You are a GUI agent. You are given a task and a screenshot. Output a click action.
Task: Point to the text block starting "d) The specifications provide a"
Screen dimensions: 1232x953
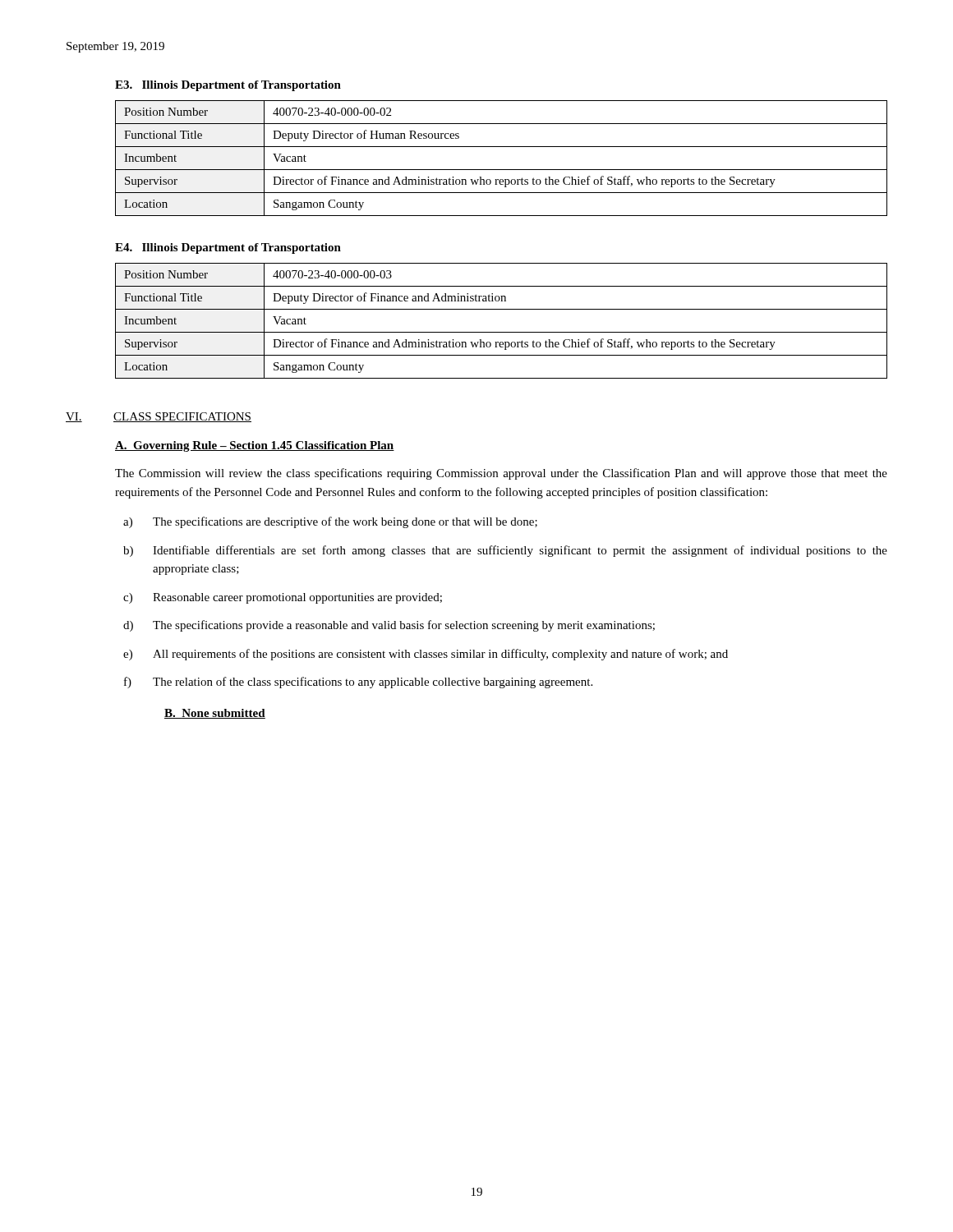coord(389,625)
